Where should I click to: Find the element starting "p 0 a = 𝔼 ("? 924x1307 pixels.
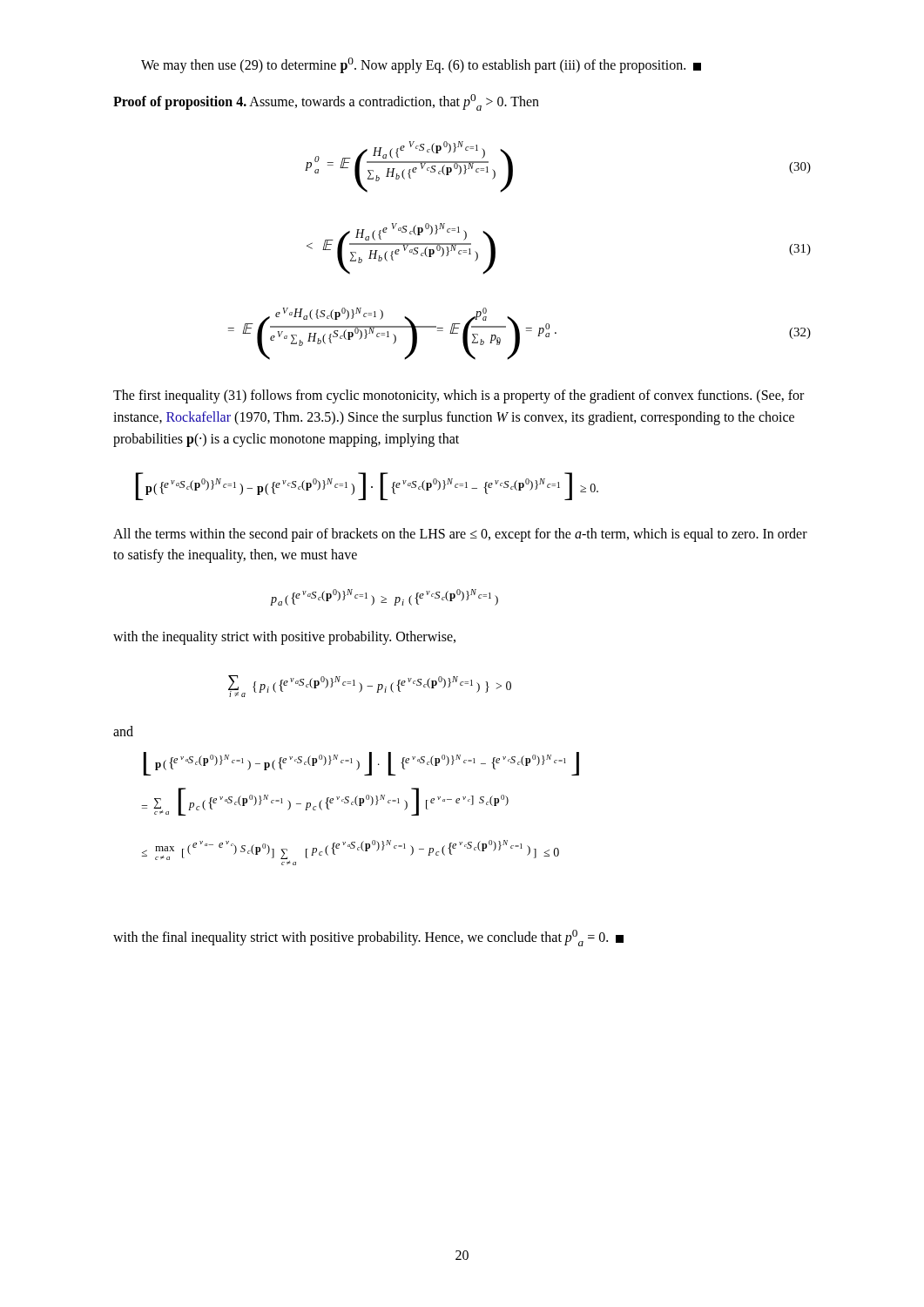(x=422, y=167)
